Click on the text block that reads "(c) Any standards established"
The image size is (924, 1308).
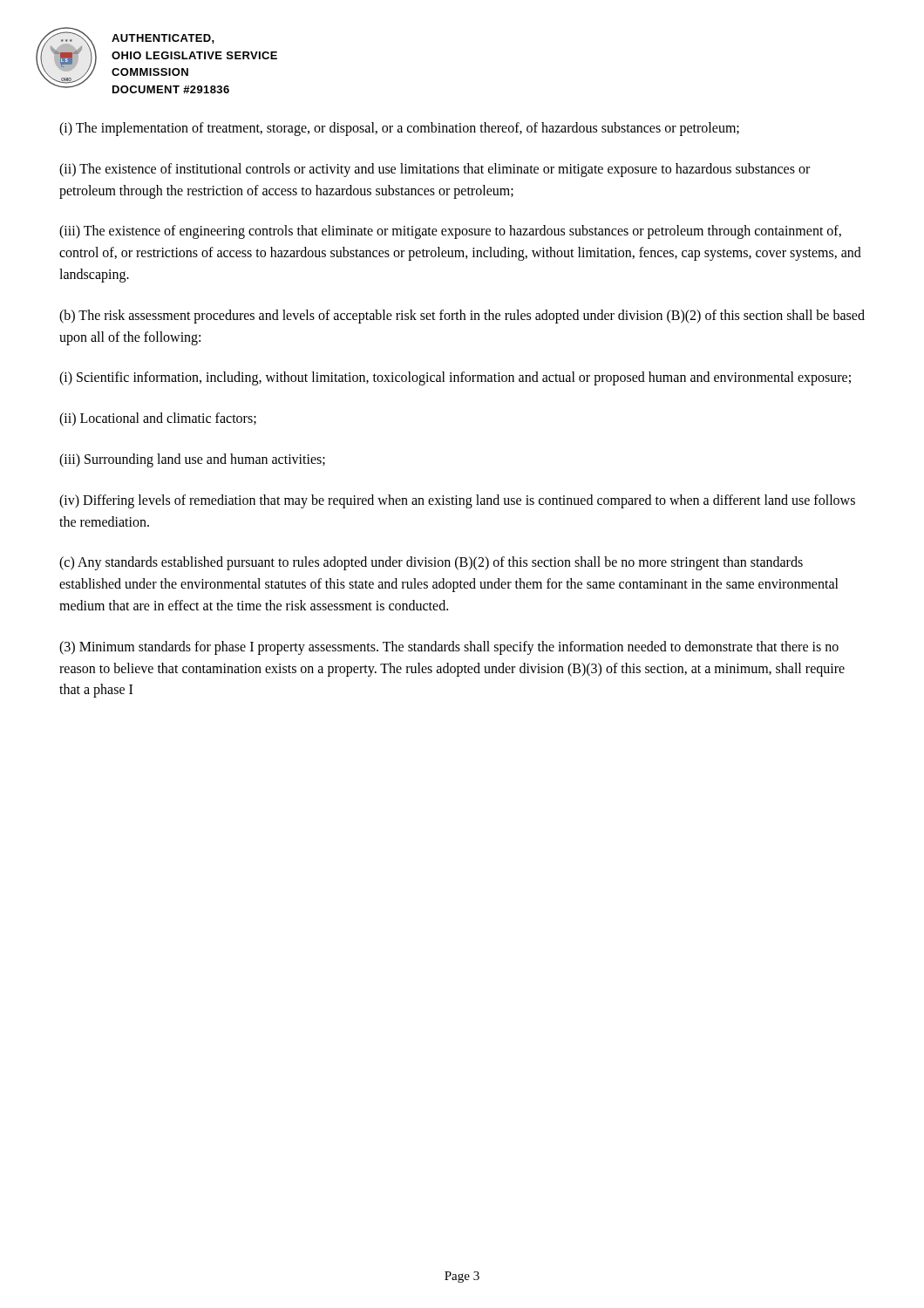coord(449,584)
